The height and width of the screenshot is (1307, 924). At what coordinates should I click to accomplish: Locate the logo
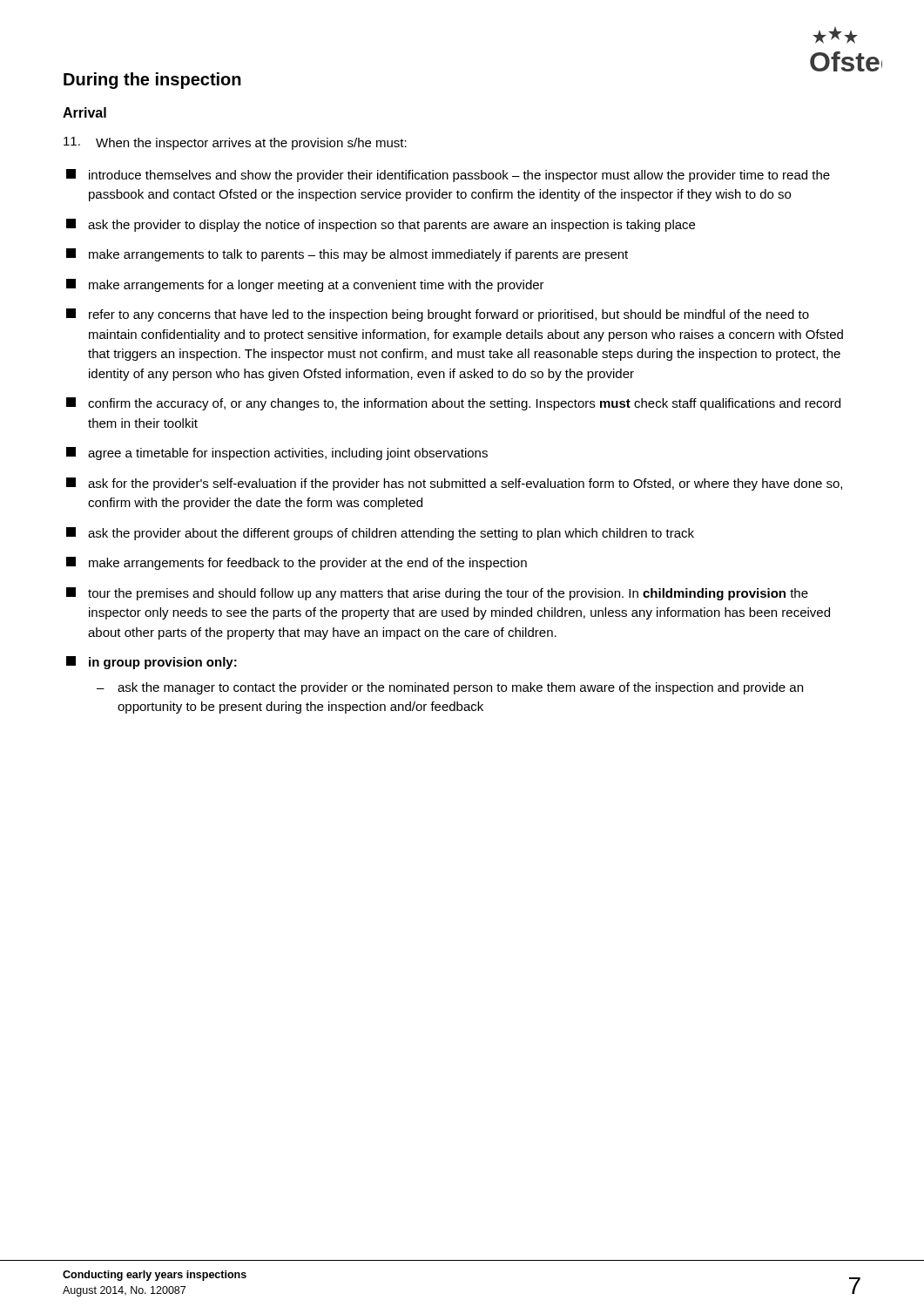point(843,60)
